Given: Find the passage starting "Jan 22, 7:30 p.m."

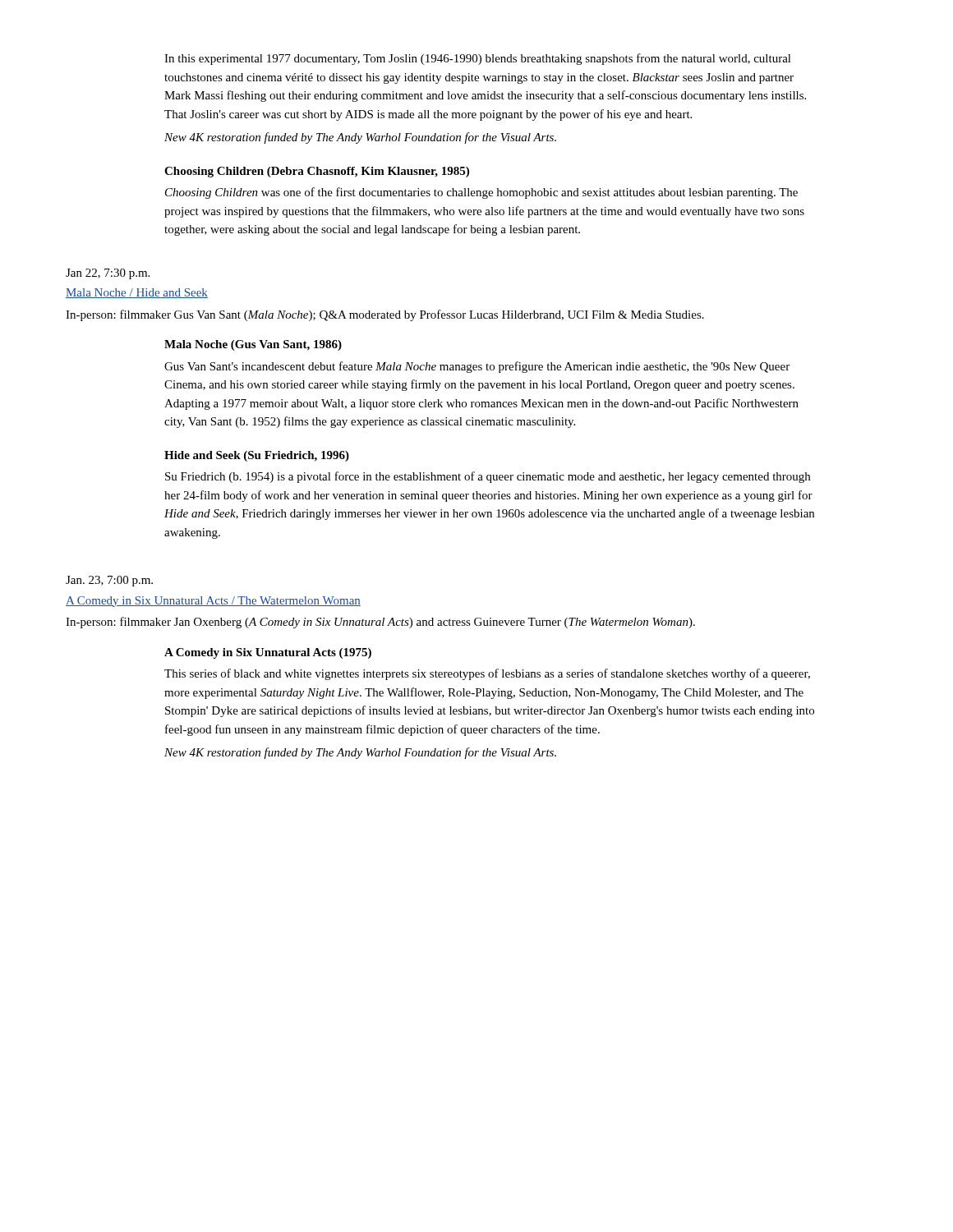Looking at the screenshot, I should point(108,272).
